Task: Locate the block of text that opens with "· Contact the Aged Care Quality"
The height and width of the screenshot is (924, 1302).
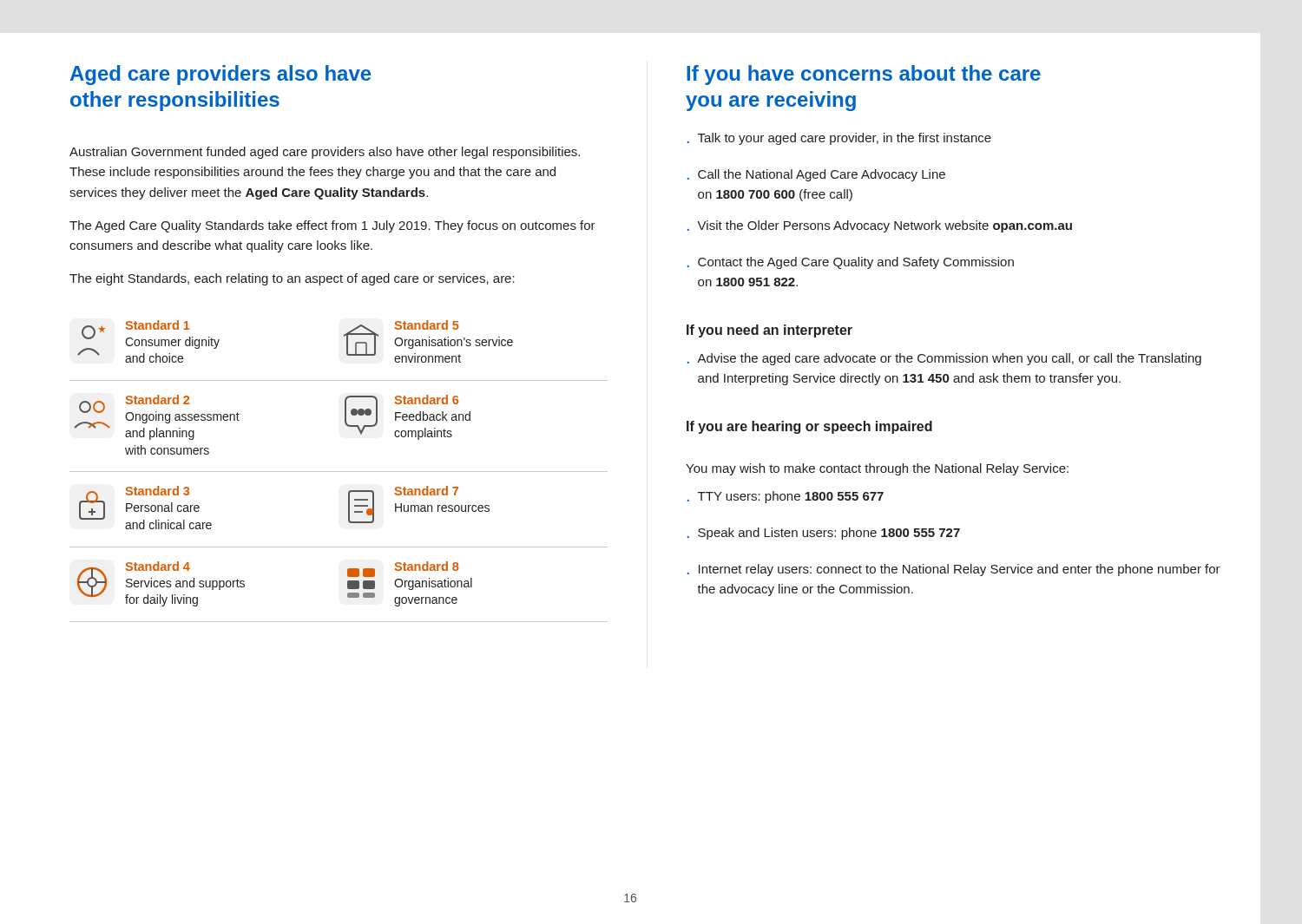Action: point(955,272)
